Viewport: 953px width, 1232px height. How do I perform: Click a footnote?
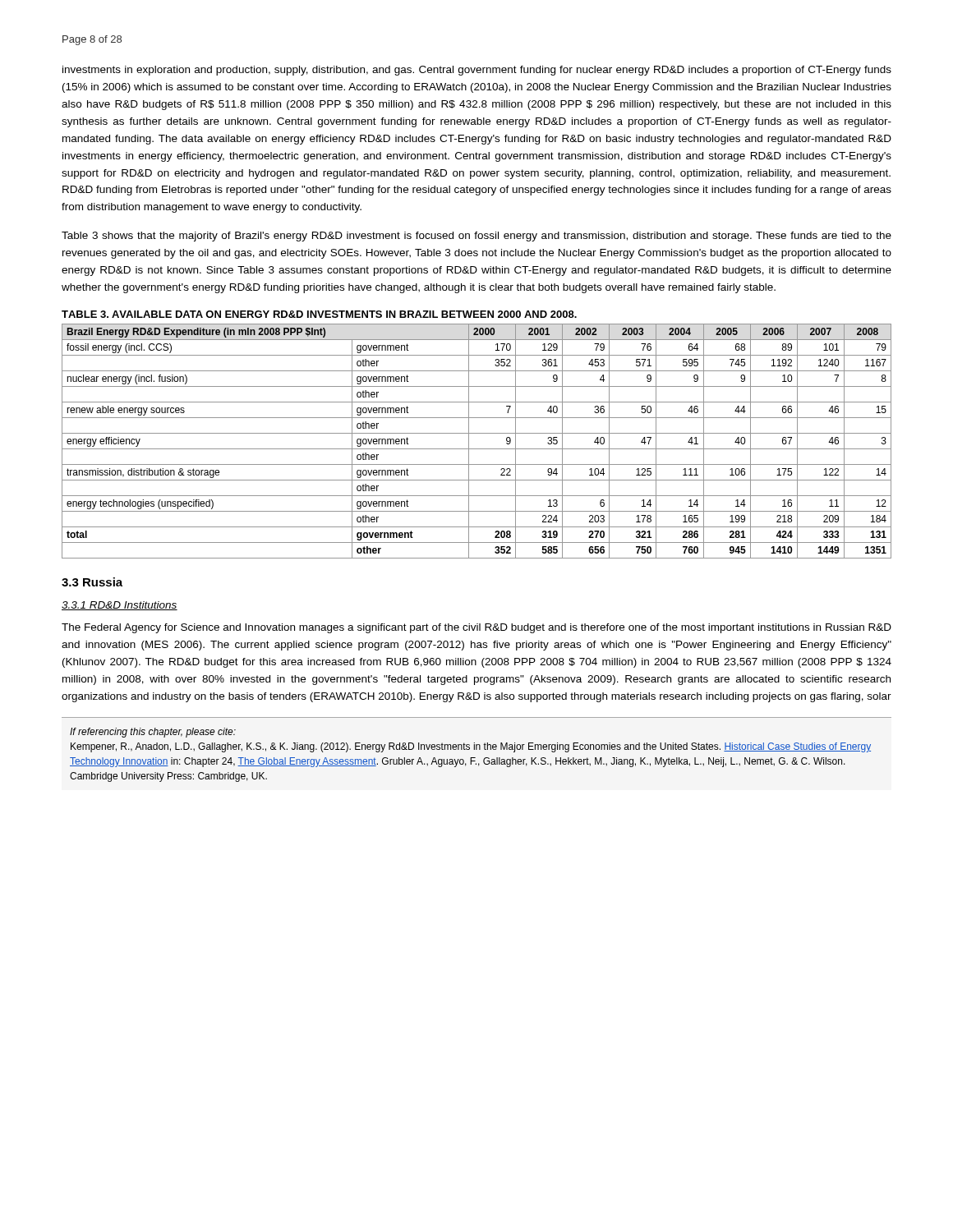(x=470, y=754)
